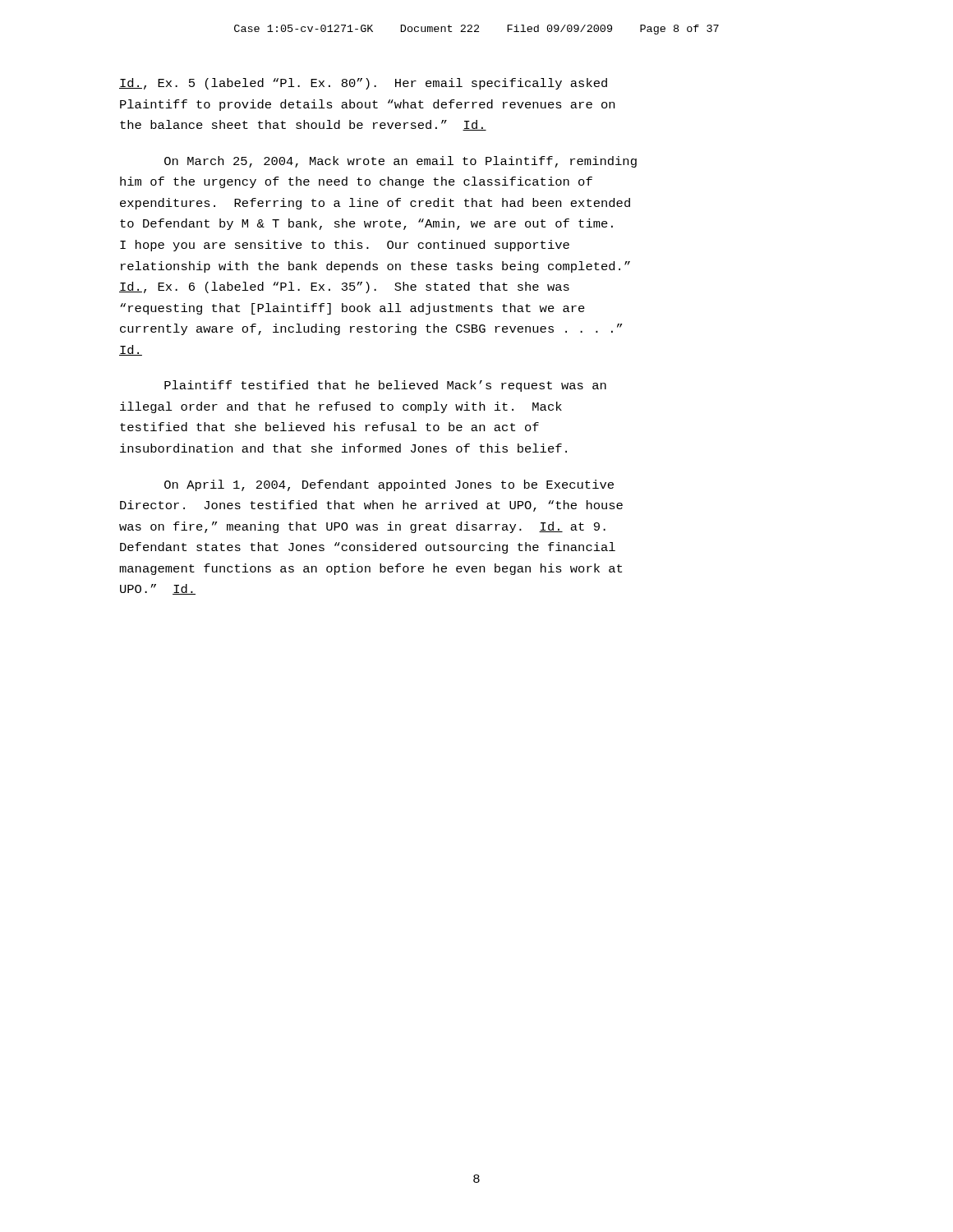Click on the text block containing "On April 1, 2004, Defendant appointed"
The image size is (953, 1232).
[x=371, y=538]
